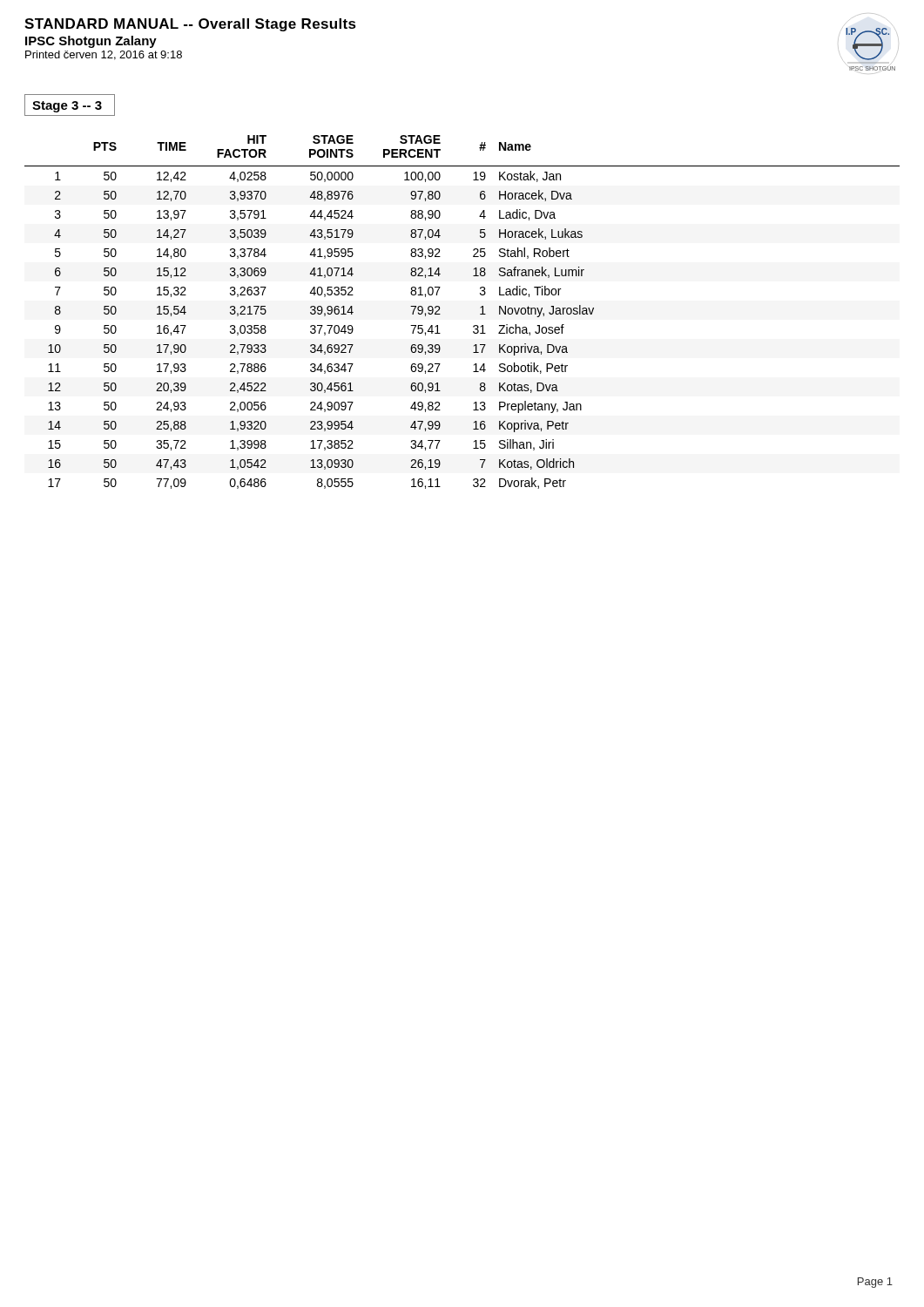Navigate to the passage starting "Stage 3 -- 3"

click(x=67, y=105)
